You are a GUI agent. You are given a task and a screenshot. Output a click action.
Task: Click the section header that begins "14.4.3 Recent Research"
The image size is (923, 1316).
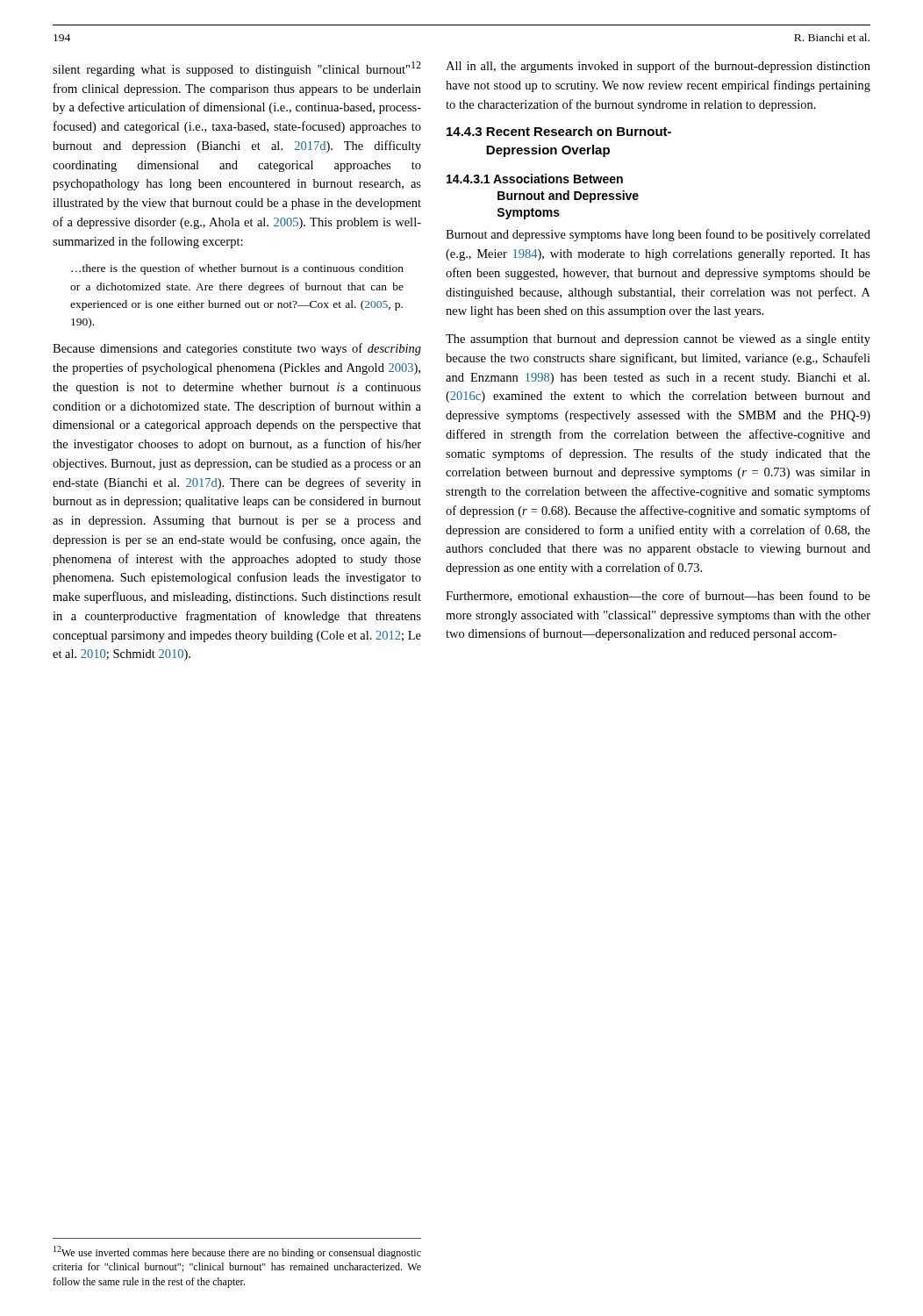click(658, 141)
